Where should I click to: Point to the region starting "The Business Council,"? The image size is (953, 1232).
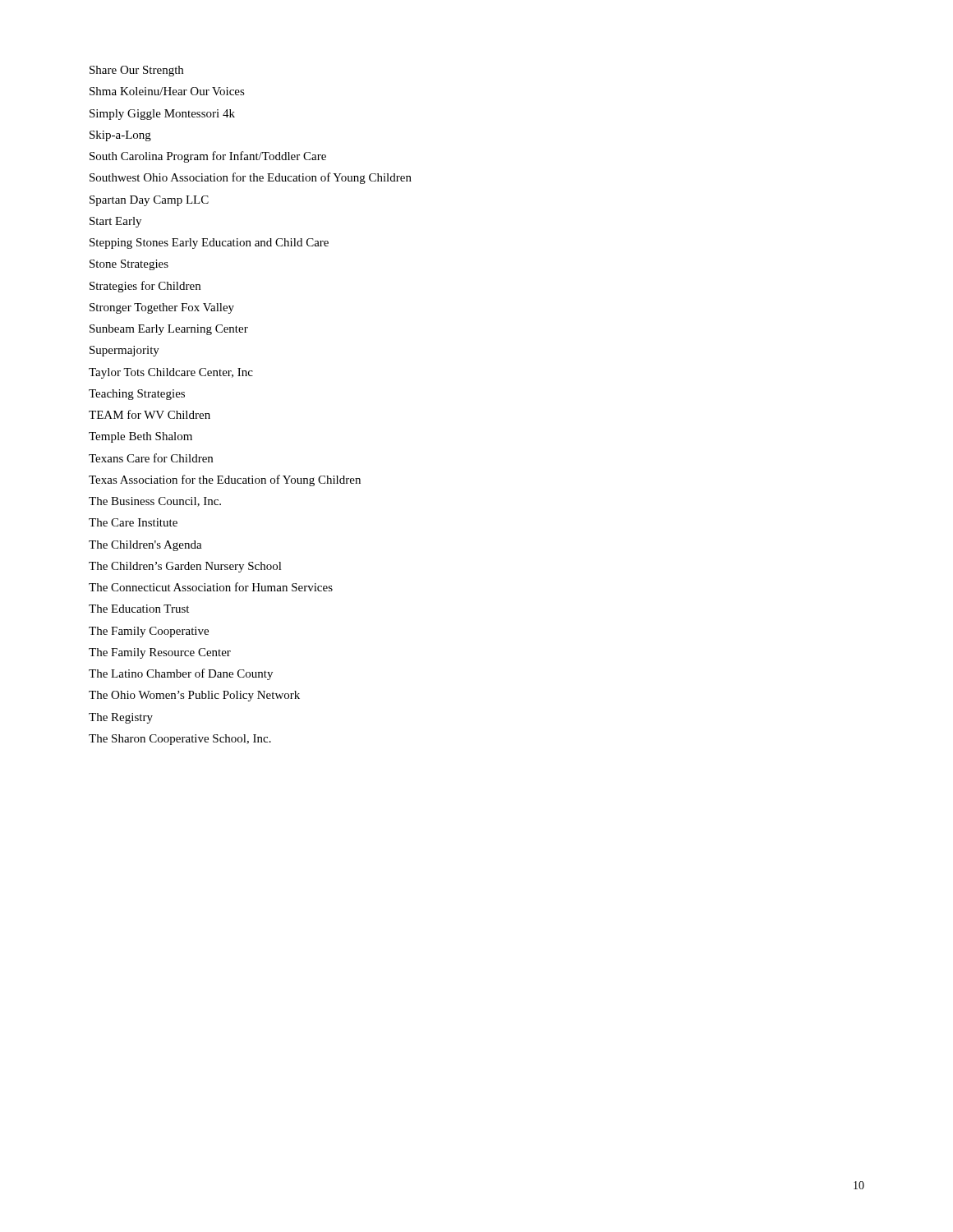155,501
